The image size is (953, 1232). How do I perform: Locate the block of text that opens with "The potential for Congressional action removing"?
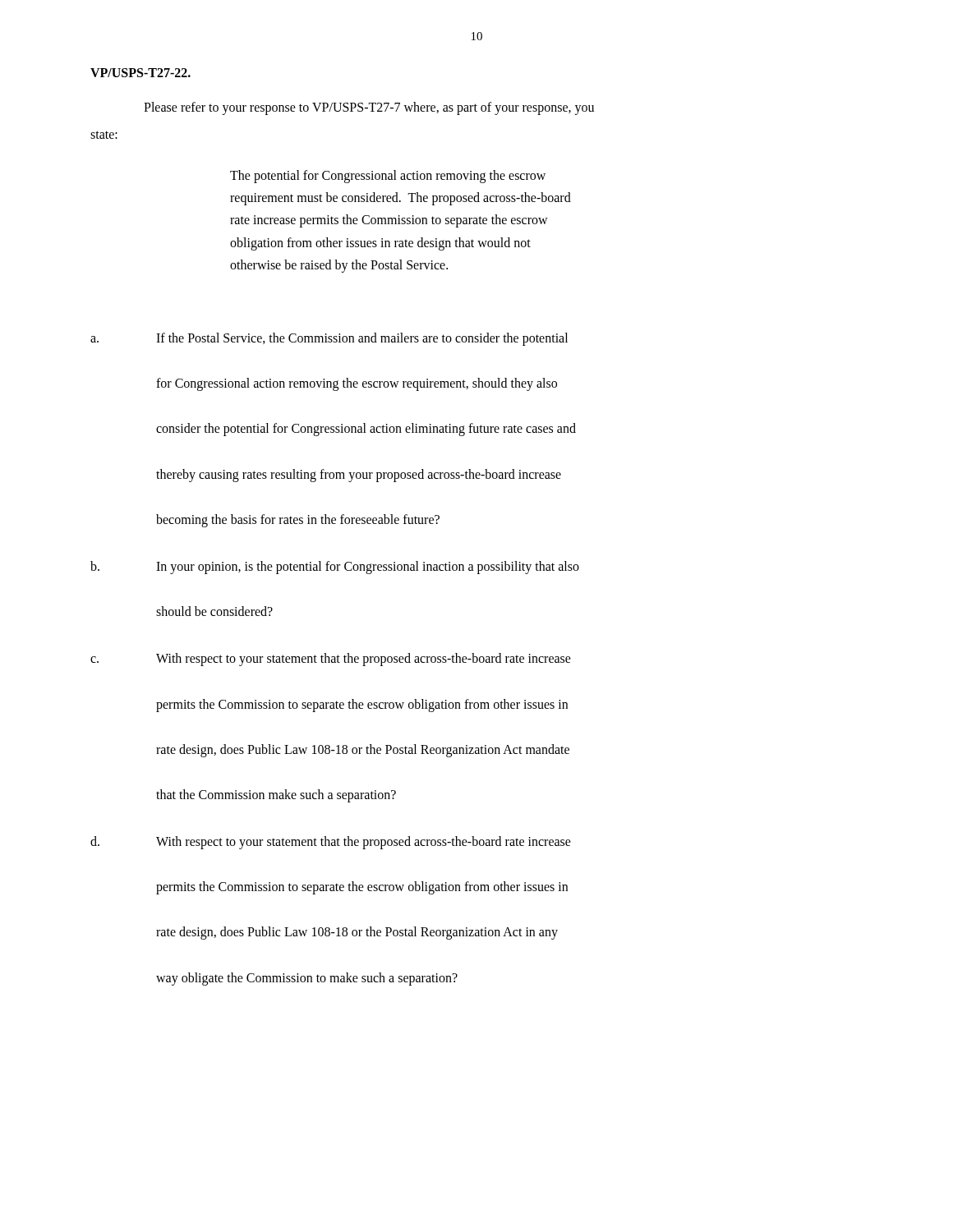(x=400, y=220)
